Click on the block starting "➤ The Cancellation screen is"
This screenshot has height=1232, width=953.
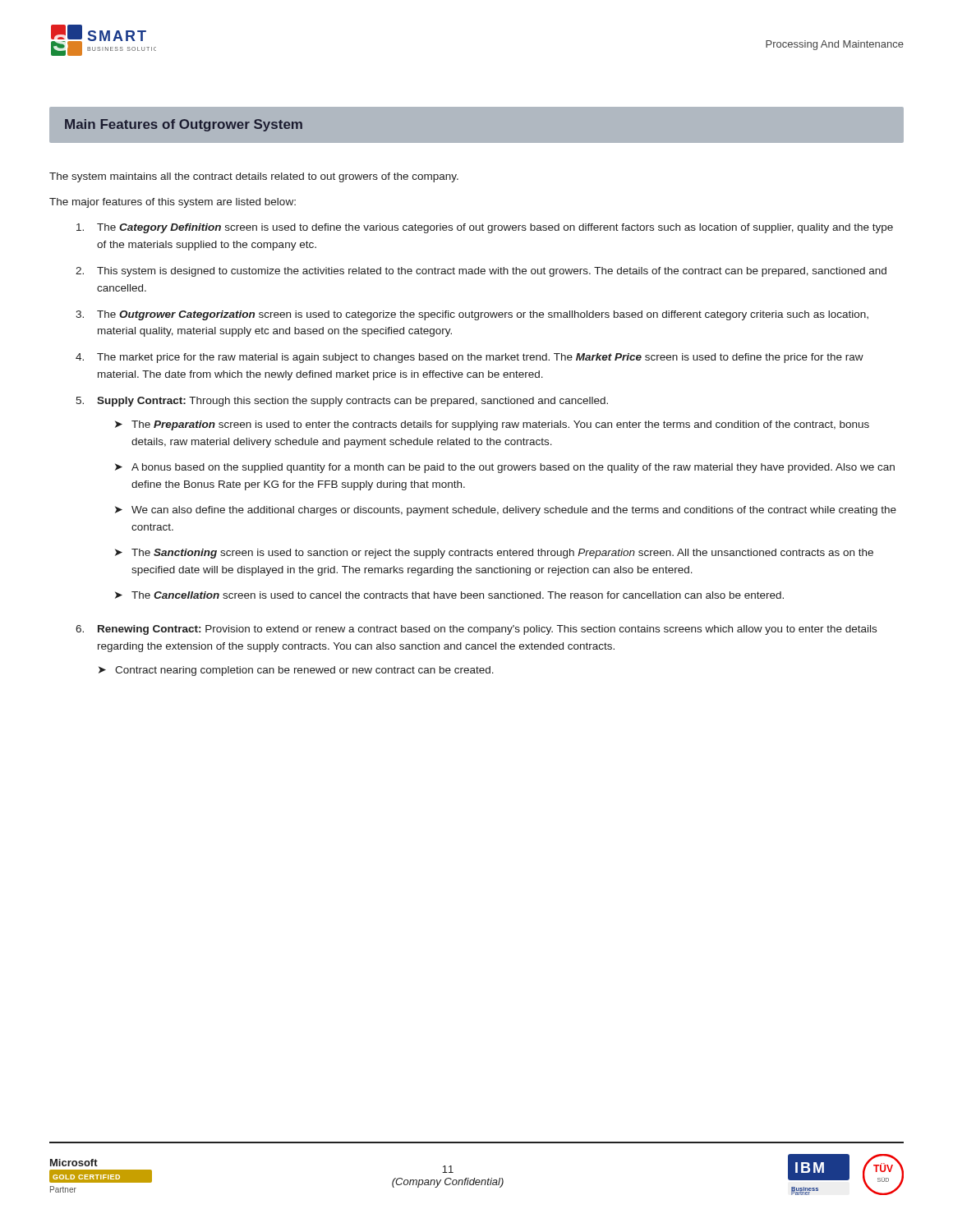pyautogui.click(x=509, y=595)
